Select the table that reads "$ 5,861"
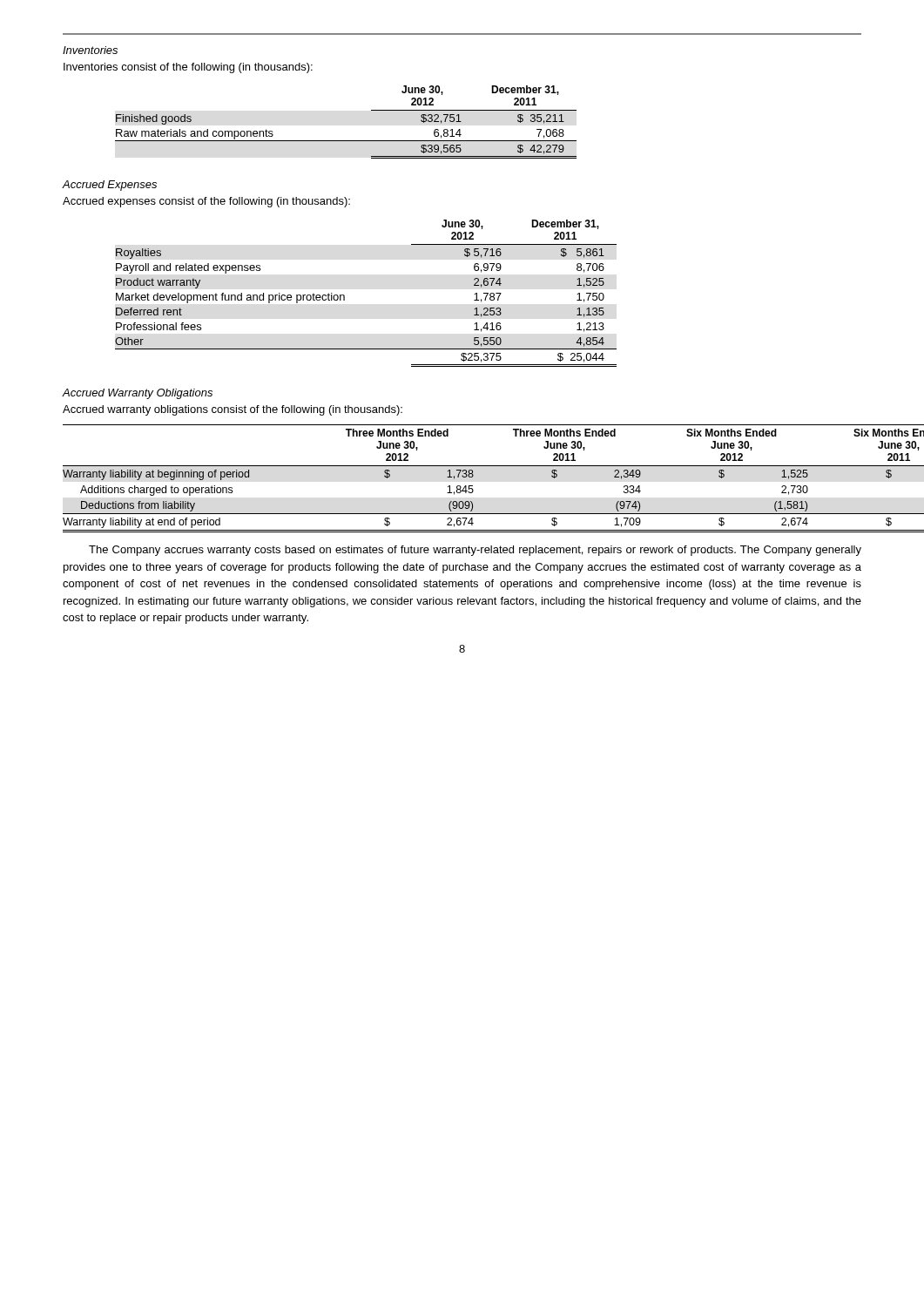This screenshot has width=924, height=1307. (462, 291)
